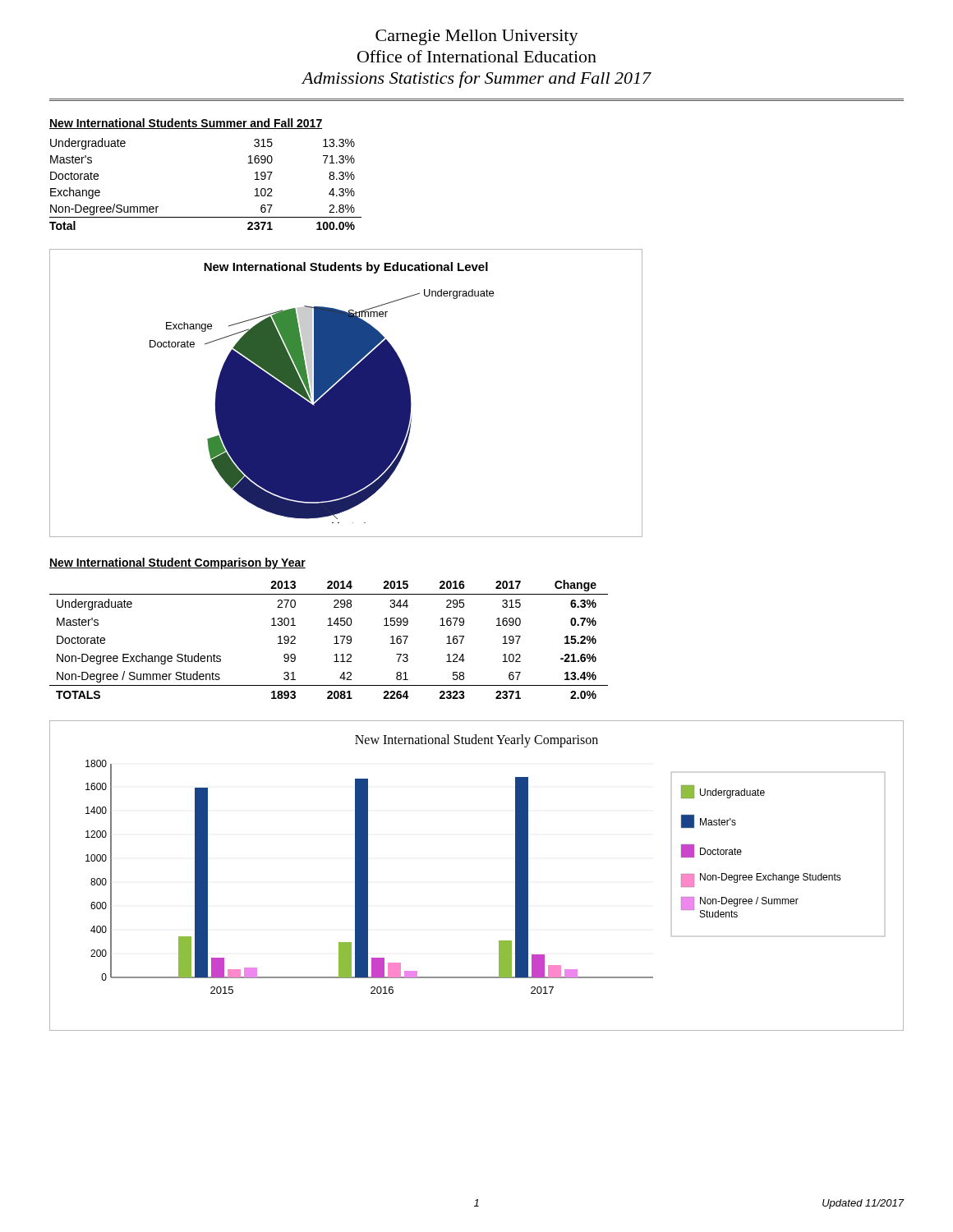This screenshot has width=953, height=1232.
Task: Find the section header that reads "New International Student Comparison by"
Action: [177, 563]
